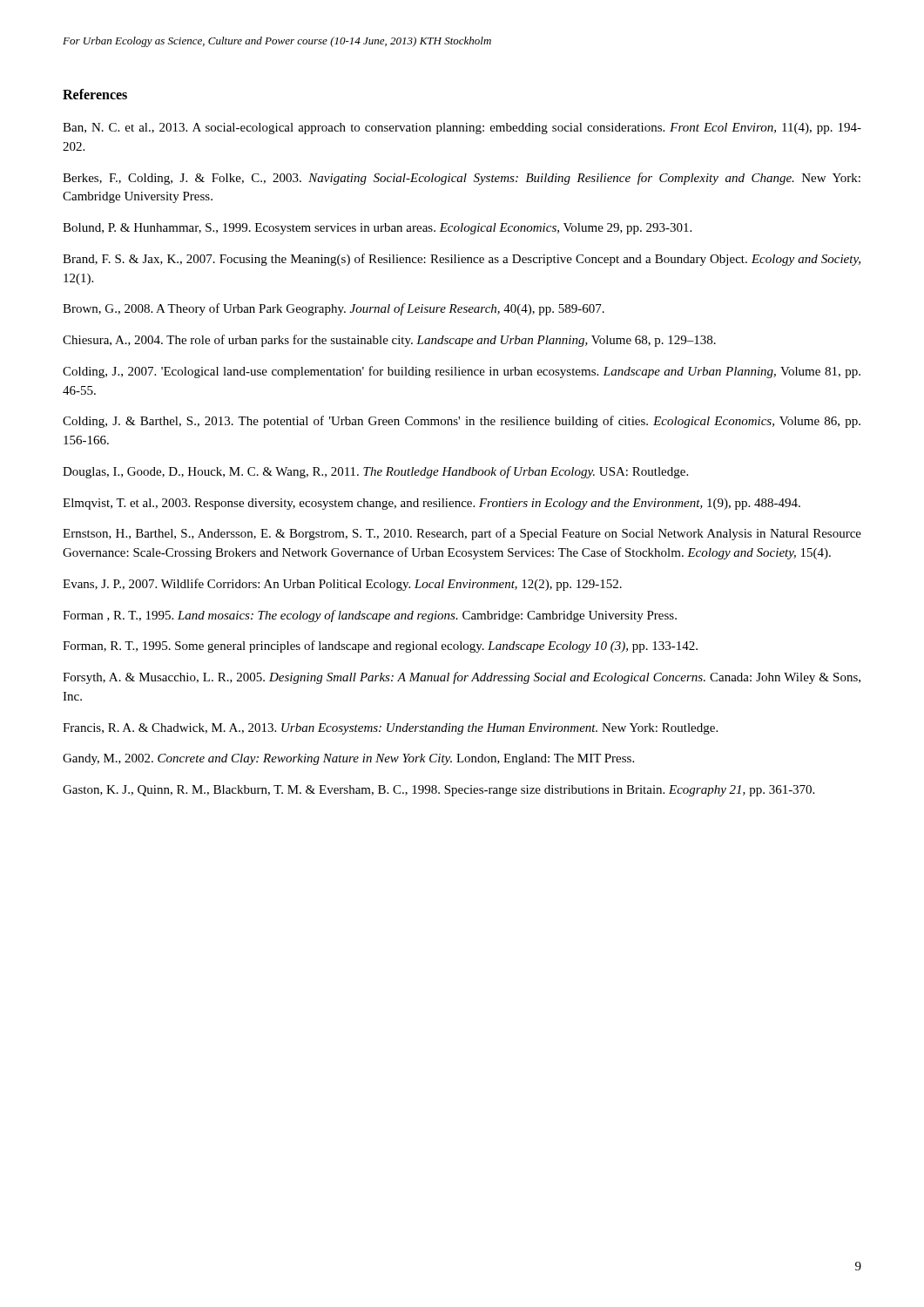The height and width of the screenshot is (1307, 924).
Task: Locate the list item that says "Colding, J., 2007. 'Ecological land-use complementation' for building"
Action: coord(462,380)
